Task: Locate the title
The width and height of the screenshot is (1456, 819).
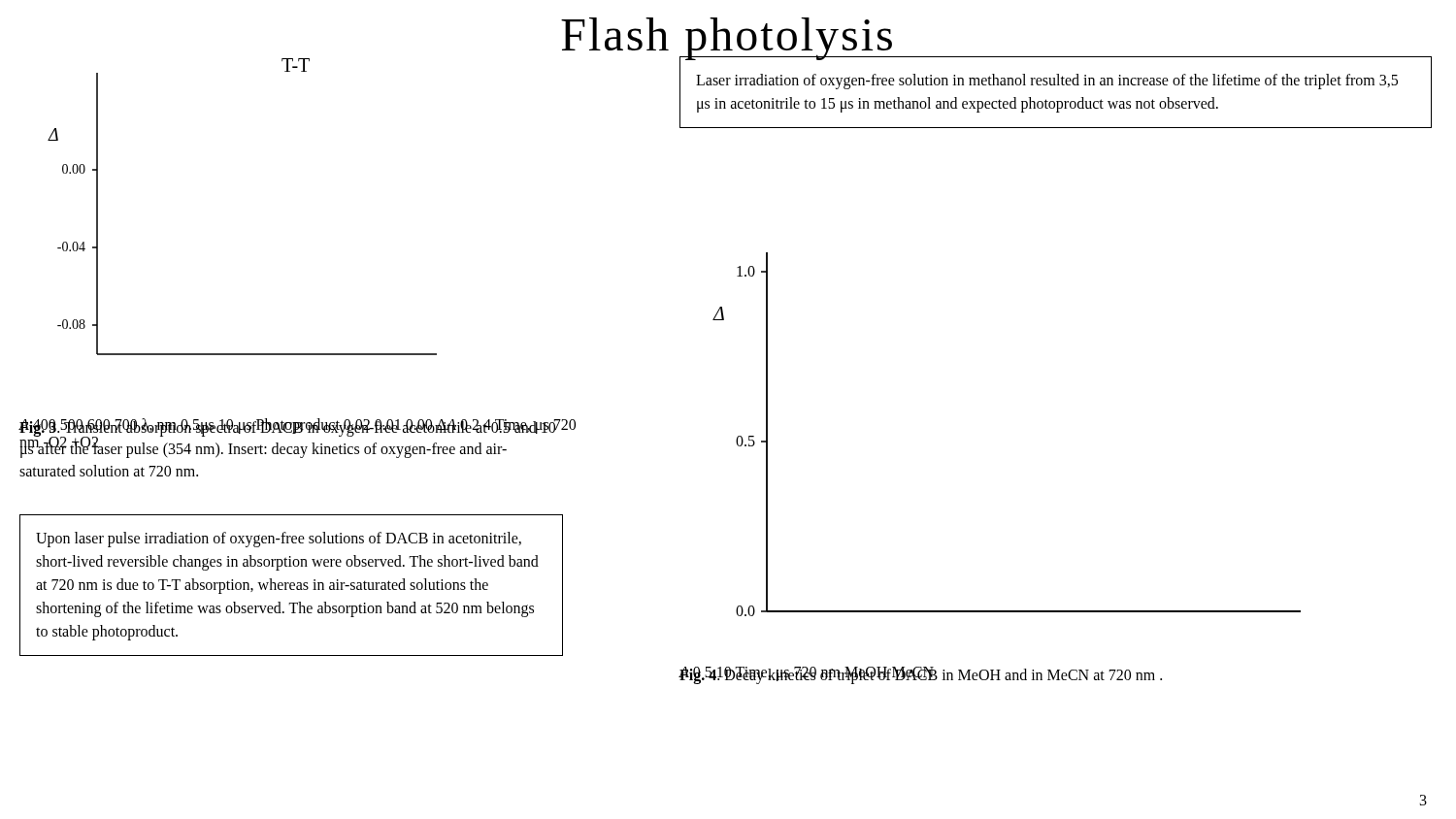Action: tap(728, 34)
